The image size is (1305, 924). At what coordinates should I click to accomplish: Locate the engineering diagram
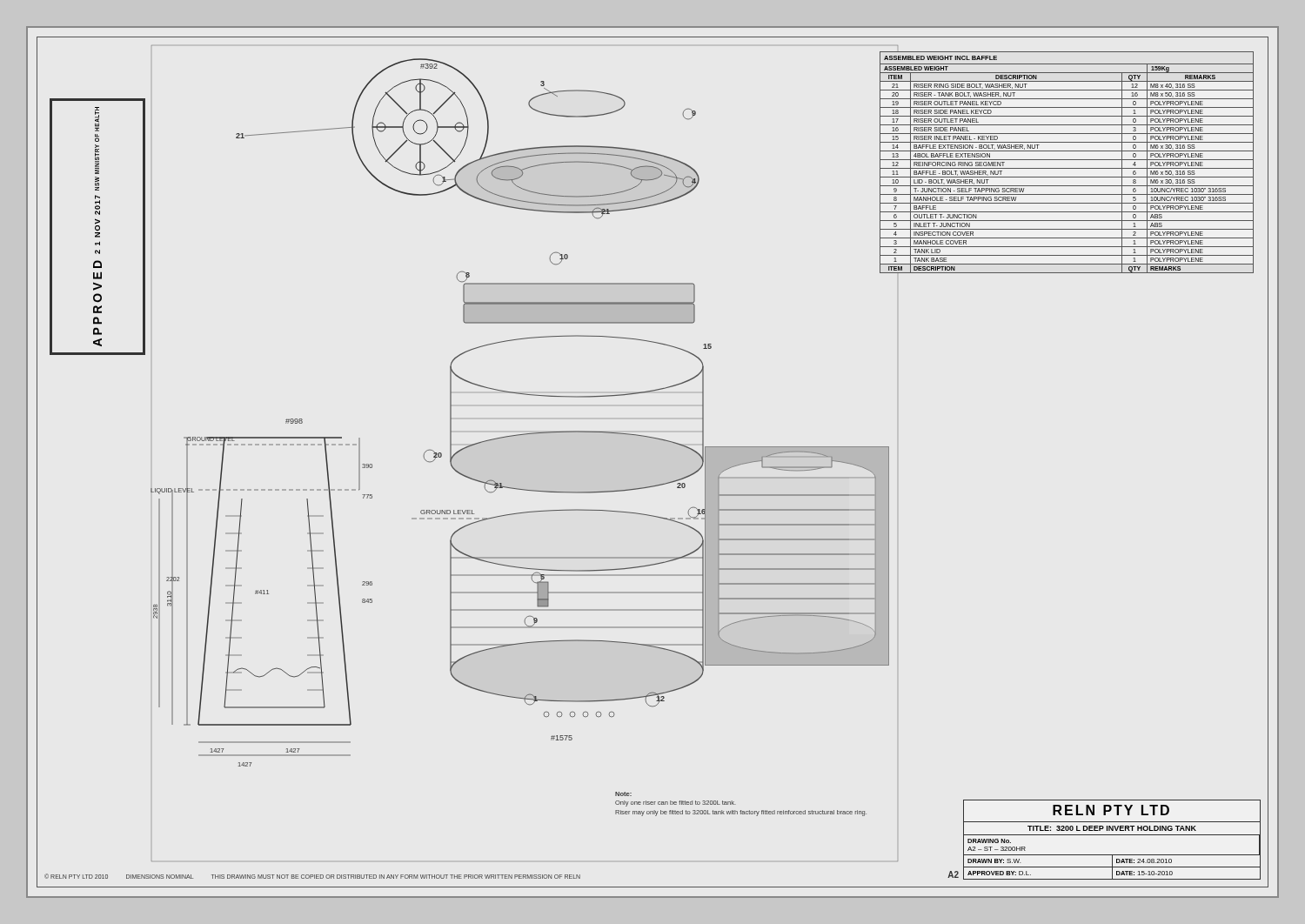[272, 629]
